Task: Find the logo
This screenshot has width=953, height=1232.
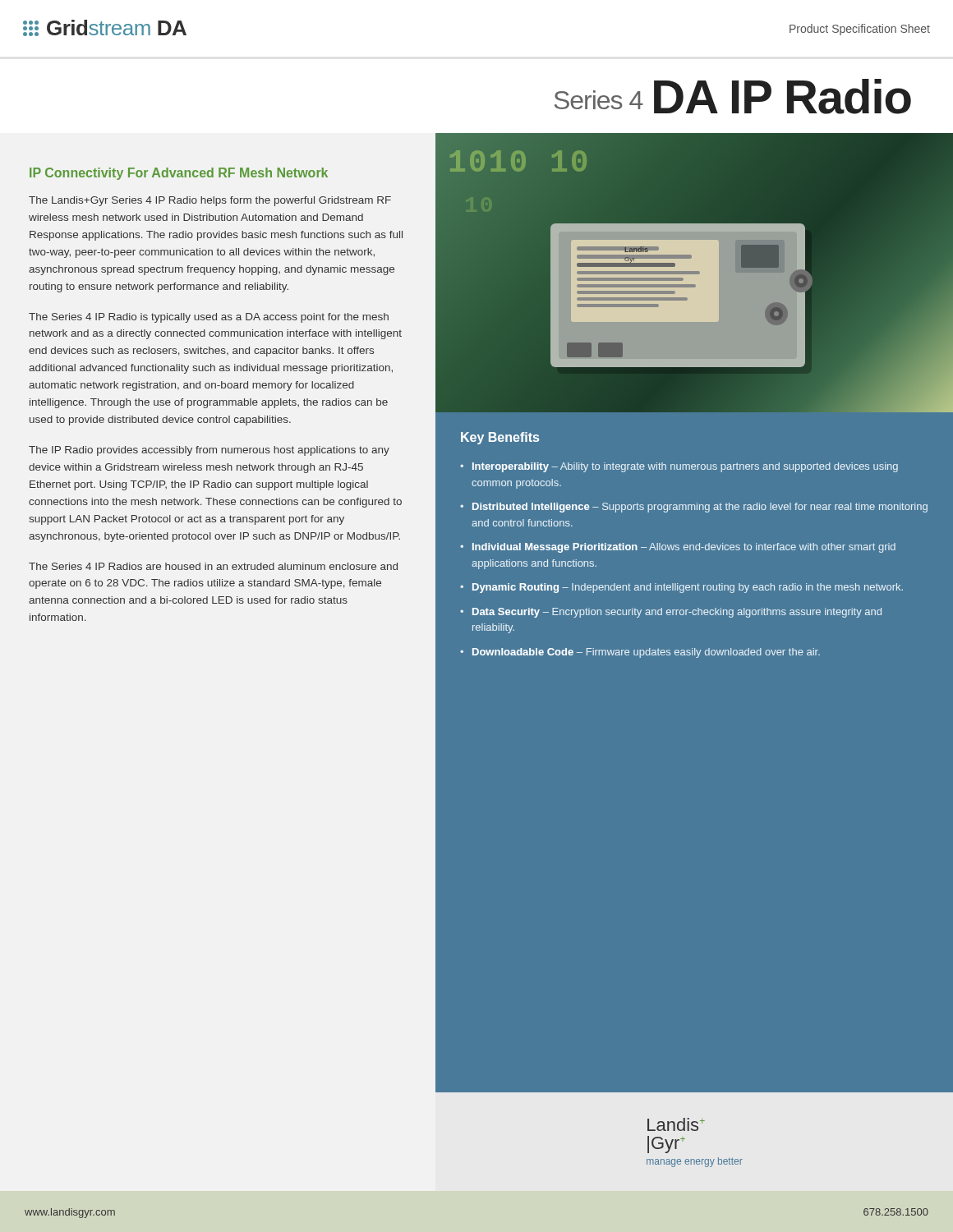Action: coord(694,1142)
